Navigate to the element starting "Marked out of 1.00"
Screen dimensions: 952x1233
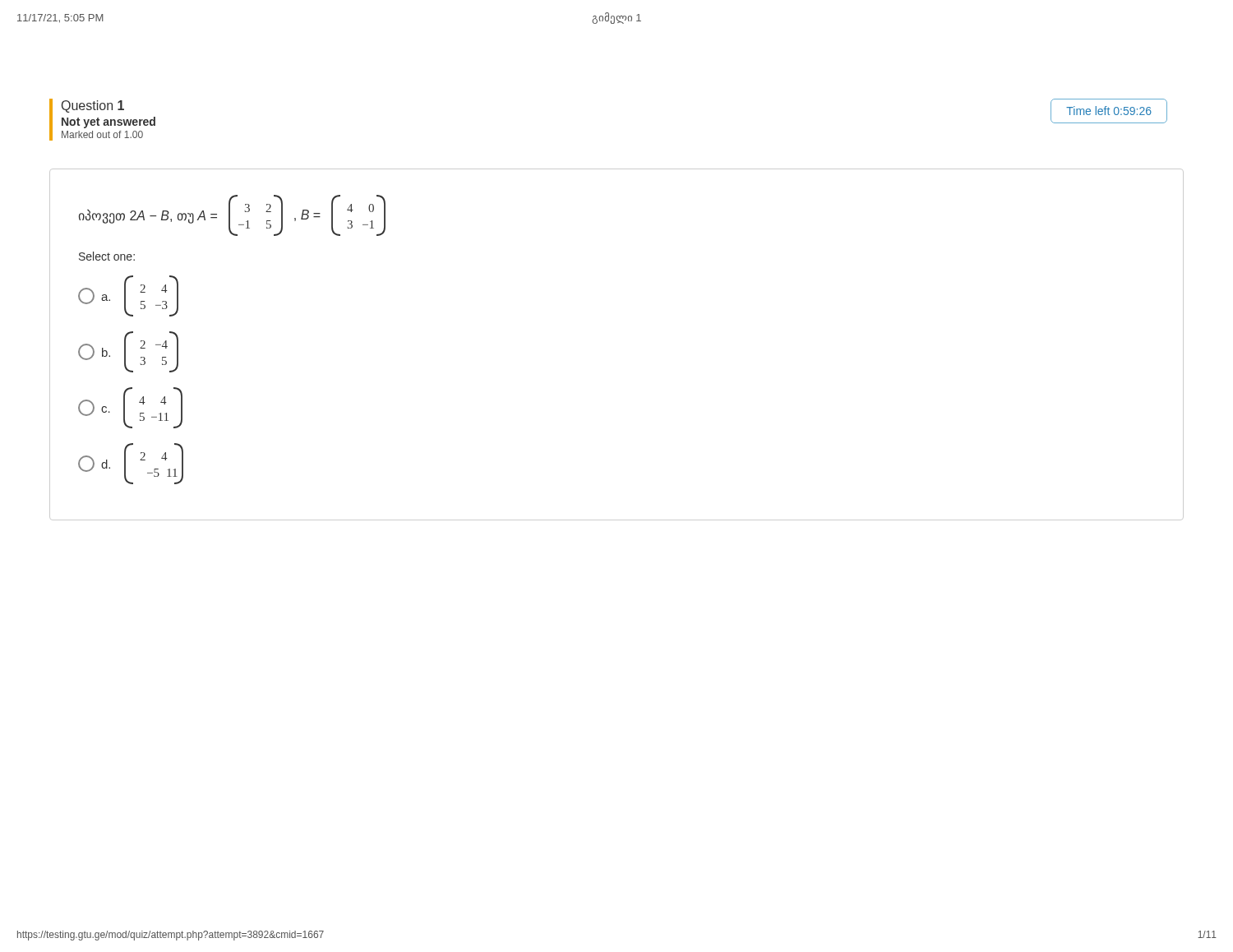point(102,135)
